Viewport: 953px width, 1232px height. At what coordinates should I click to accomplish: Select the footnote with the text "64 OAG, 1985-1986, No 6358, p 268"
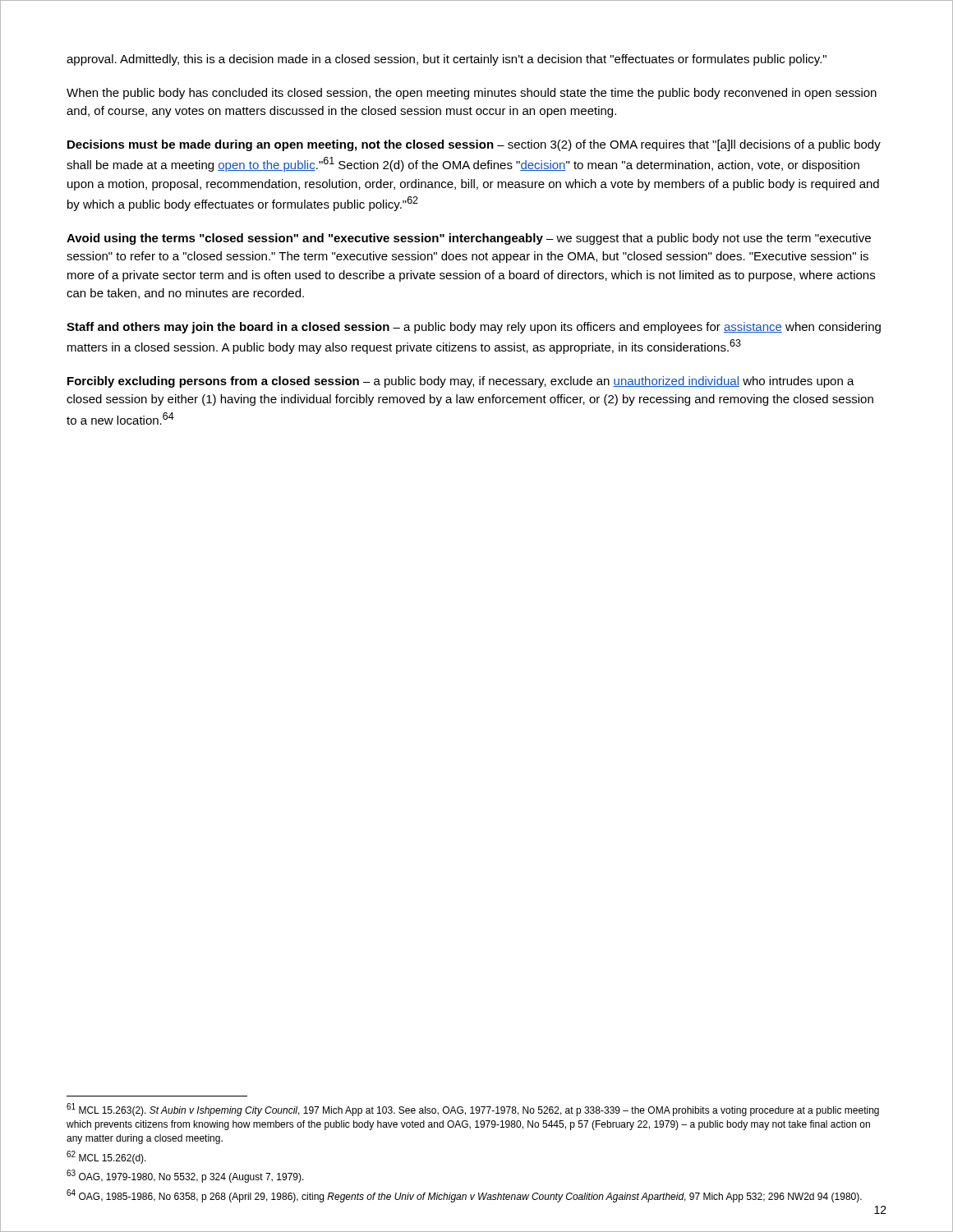click(464, 1195)
